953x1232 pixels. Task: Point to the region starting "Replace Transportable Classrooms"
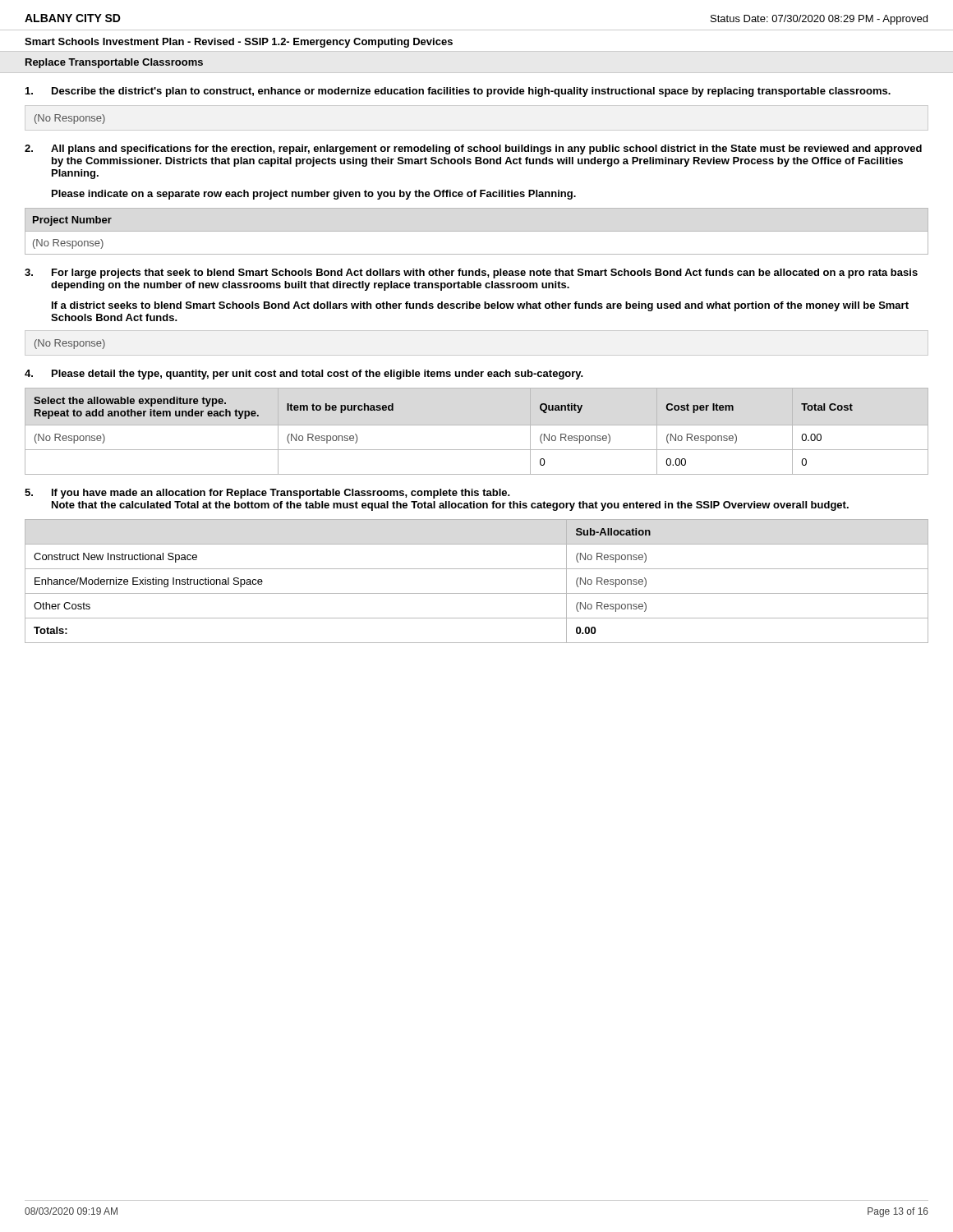click(x=114, y=62)
